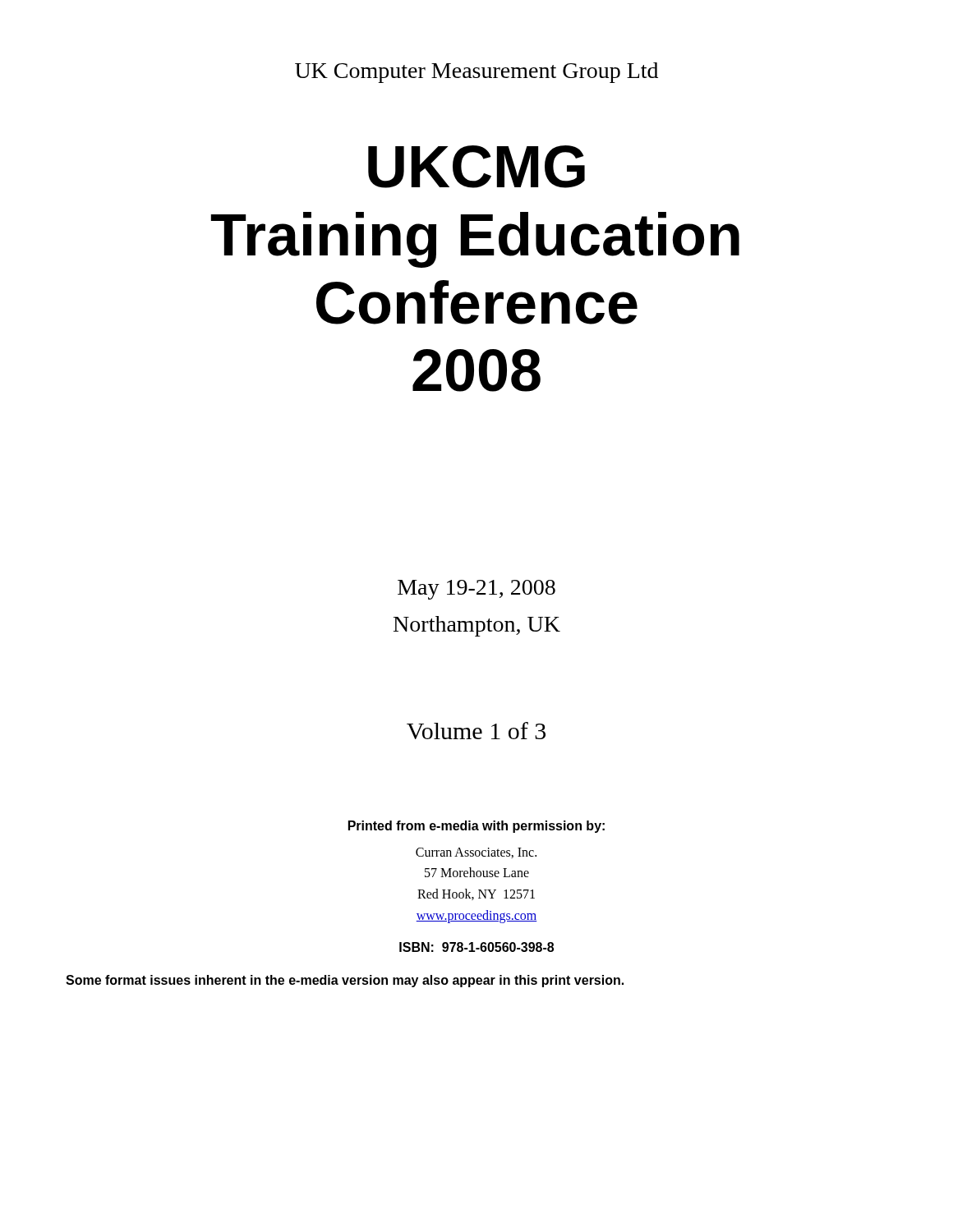Screen dimensions: 1232x953
Task: Locate the passage starting "ISBN: 978-1-60560-398-8"
Action: click(476, 948)
